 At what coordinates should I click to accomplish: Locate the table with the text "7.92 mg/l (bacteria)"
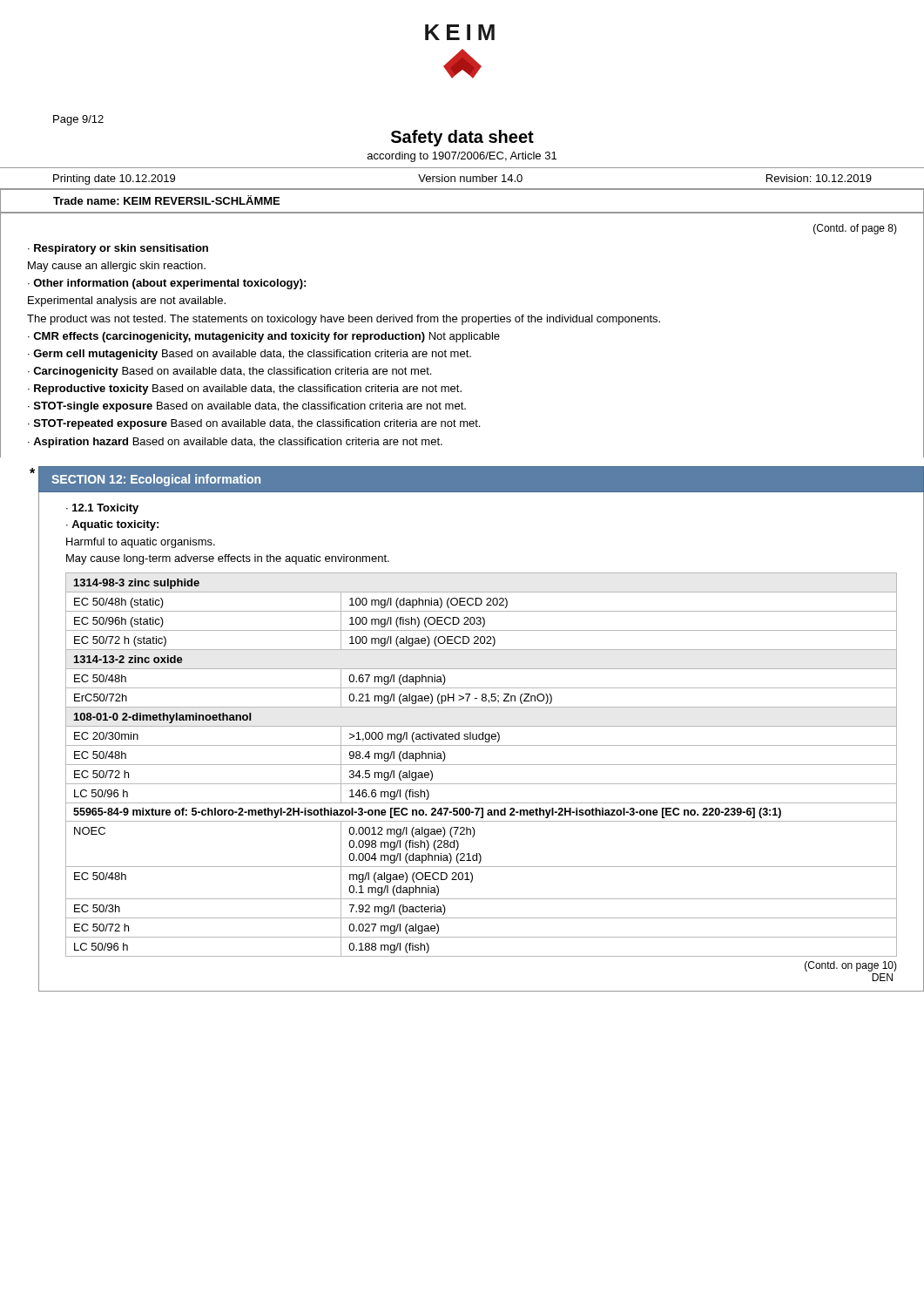coord(481,764)
